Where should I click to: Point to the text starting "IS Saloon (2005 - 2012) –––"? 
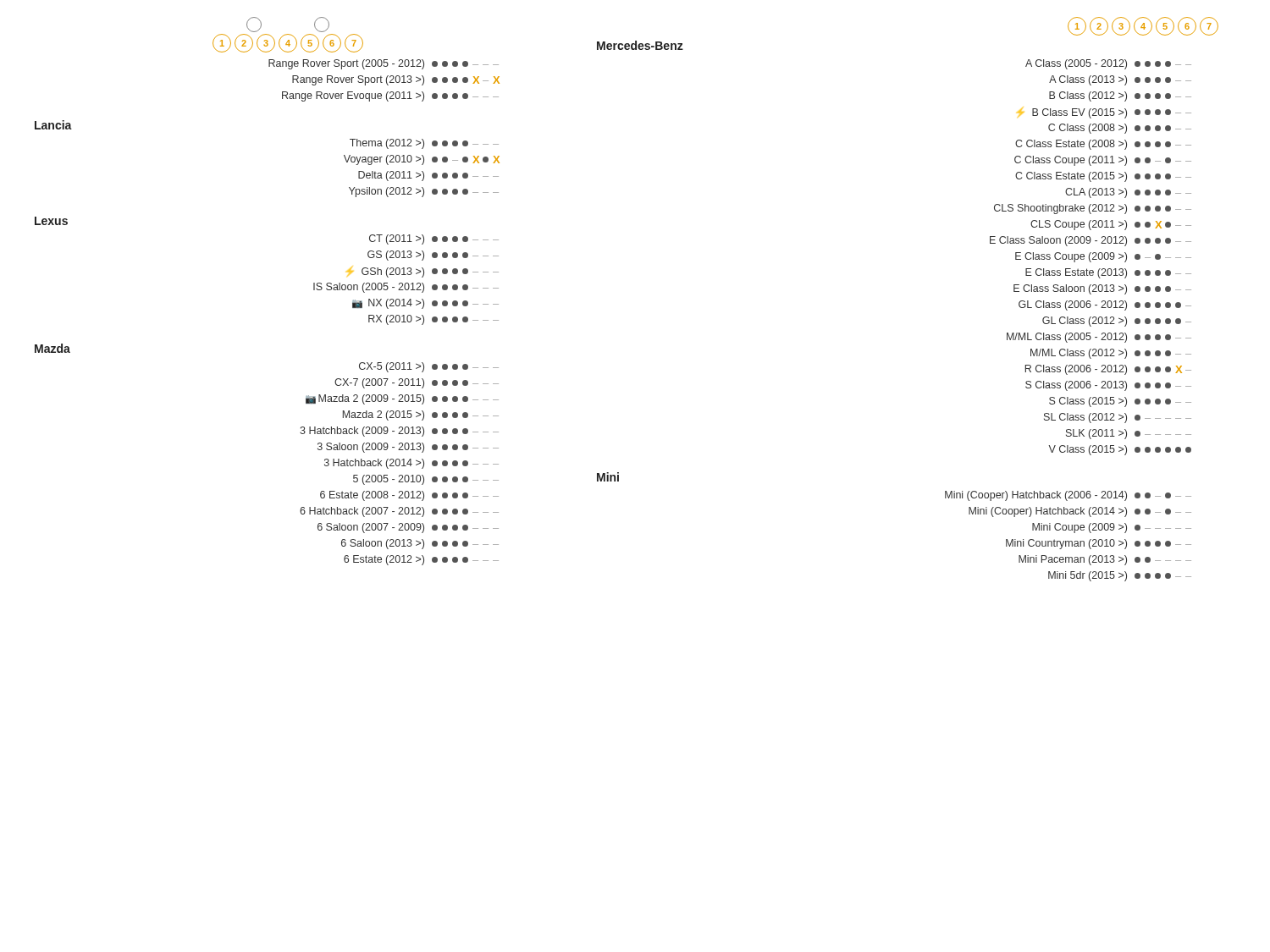point(406,288)
